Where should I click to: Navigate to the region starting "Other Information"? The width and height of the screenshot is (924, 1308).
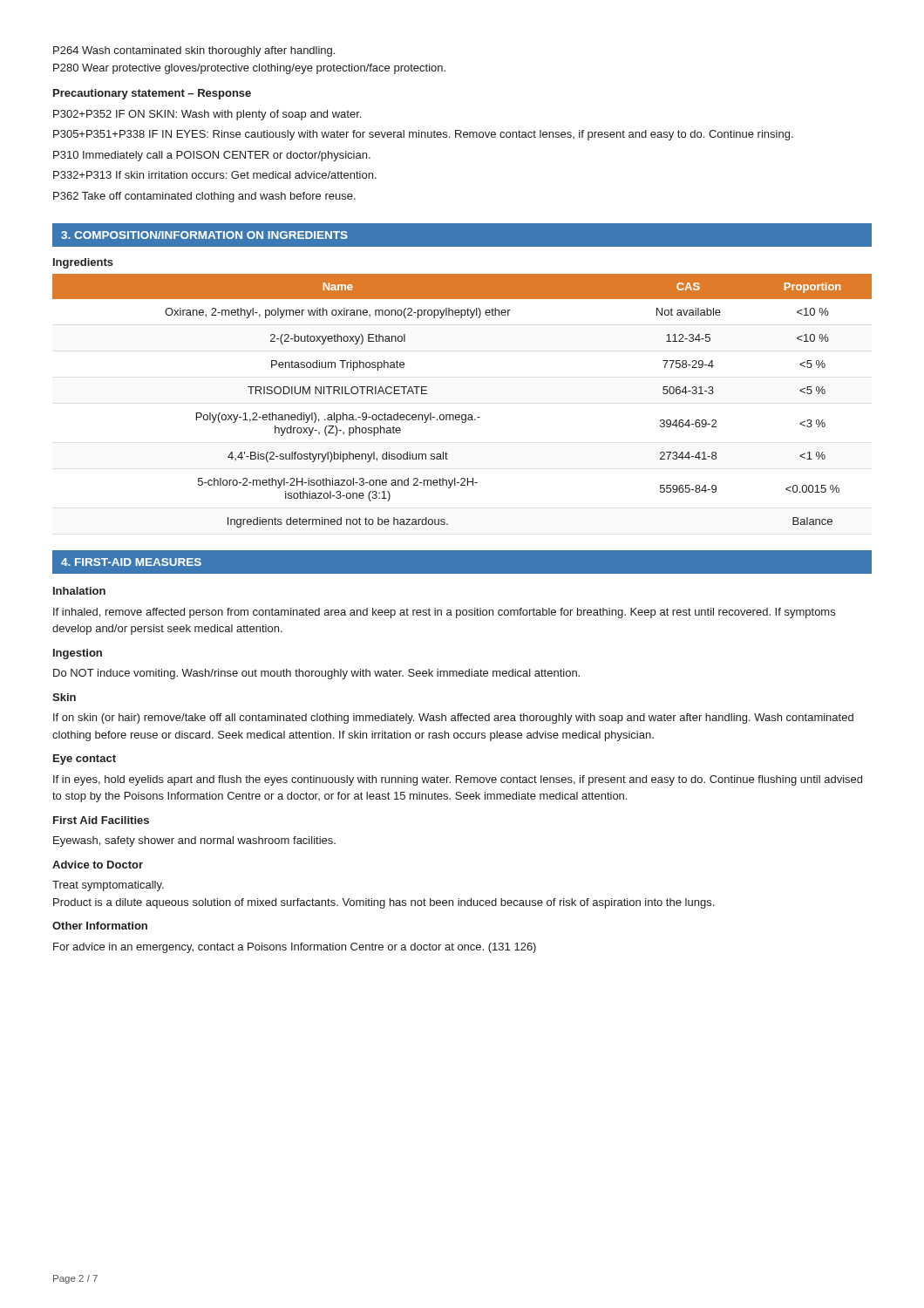pos(100,926)
